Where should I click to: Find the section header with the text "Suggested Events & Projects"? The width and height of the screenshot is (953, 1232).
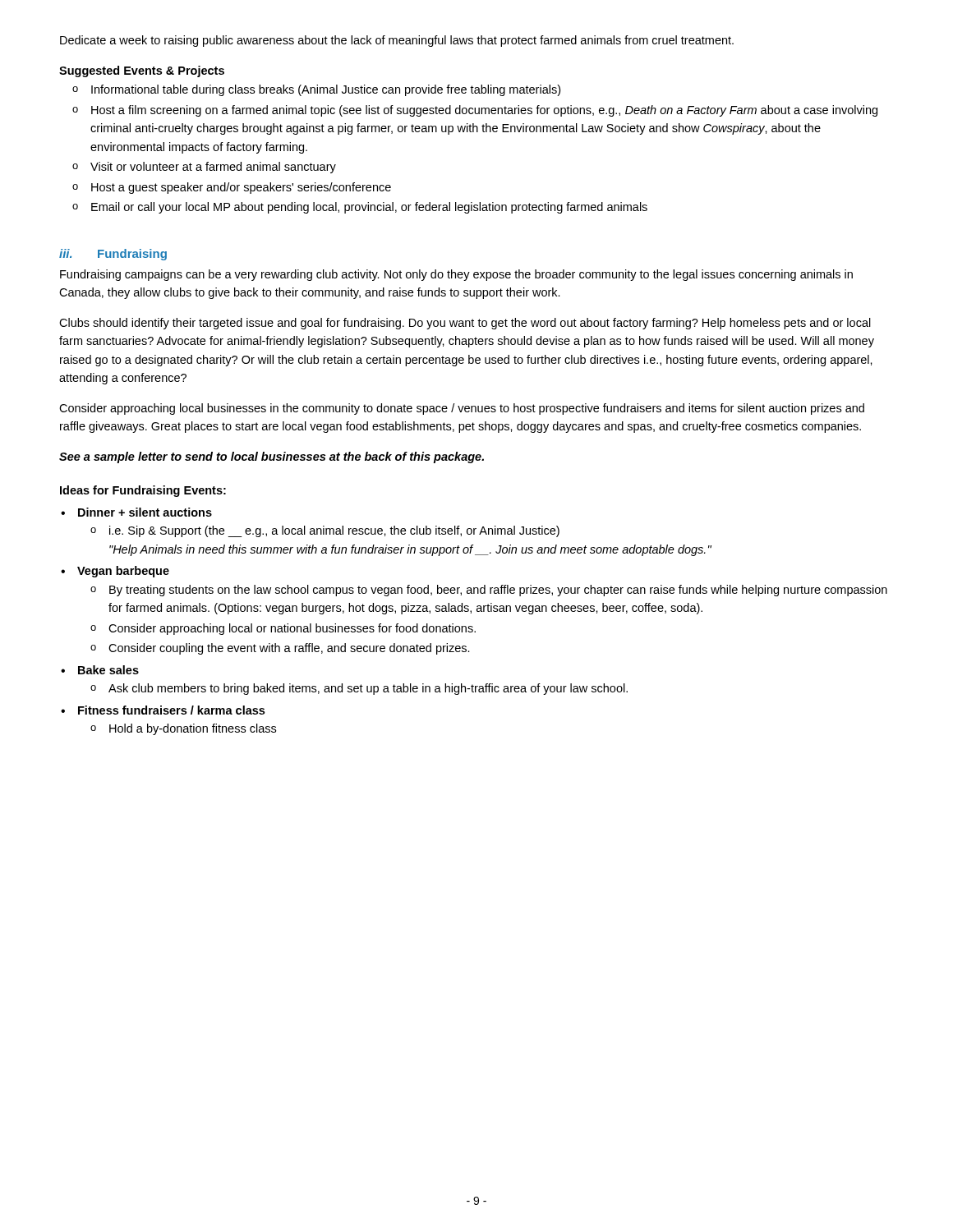point(142,71)
